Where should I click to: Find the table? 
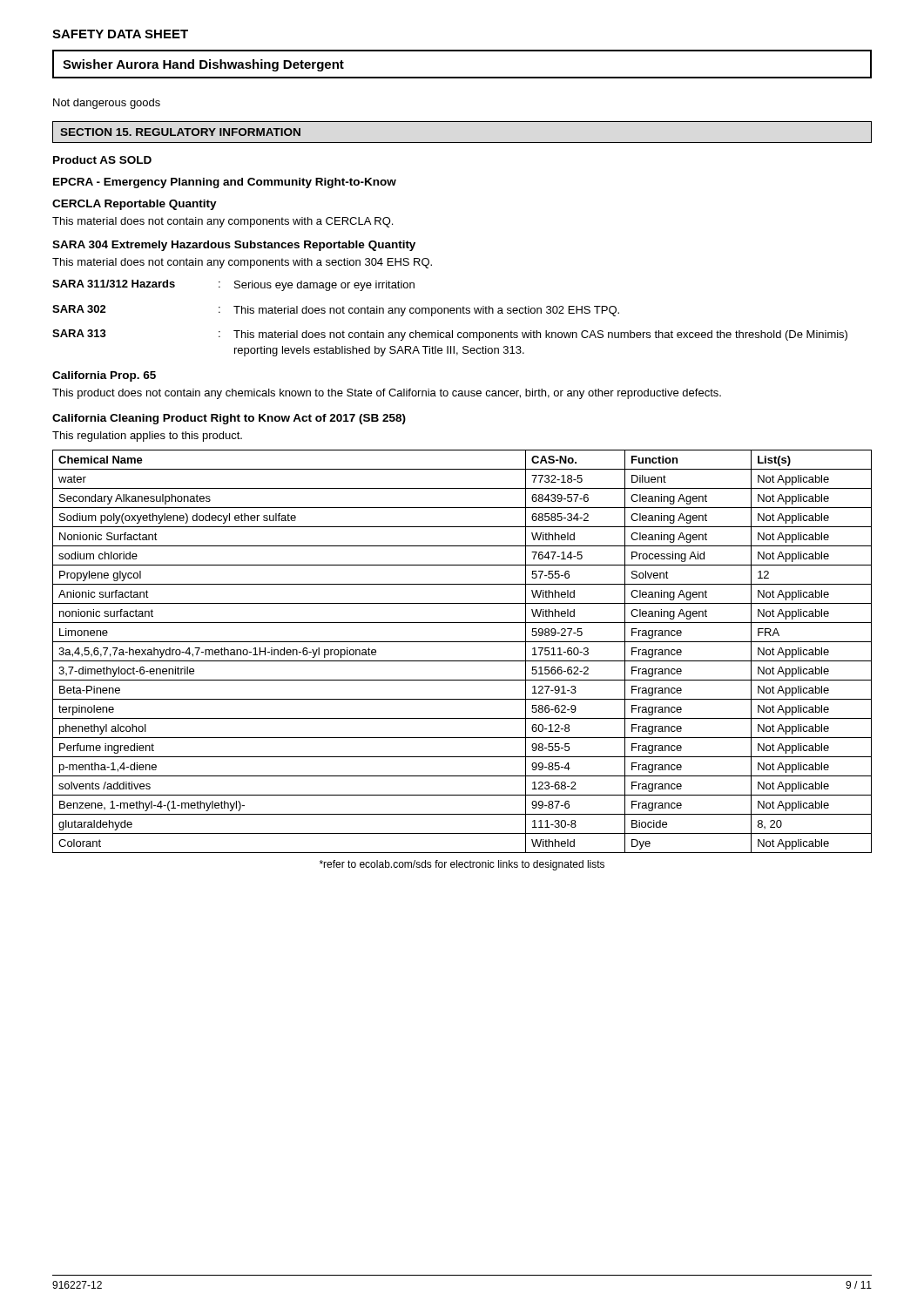point(462,651)
